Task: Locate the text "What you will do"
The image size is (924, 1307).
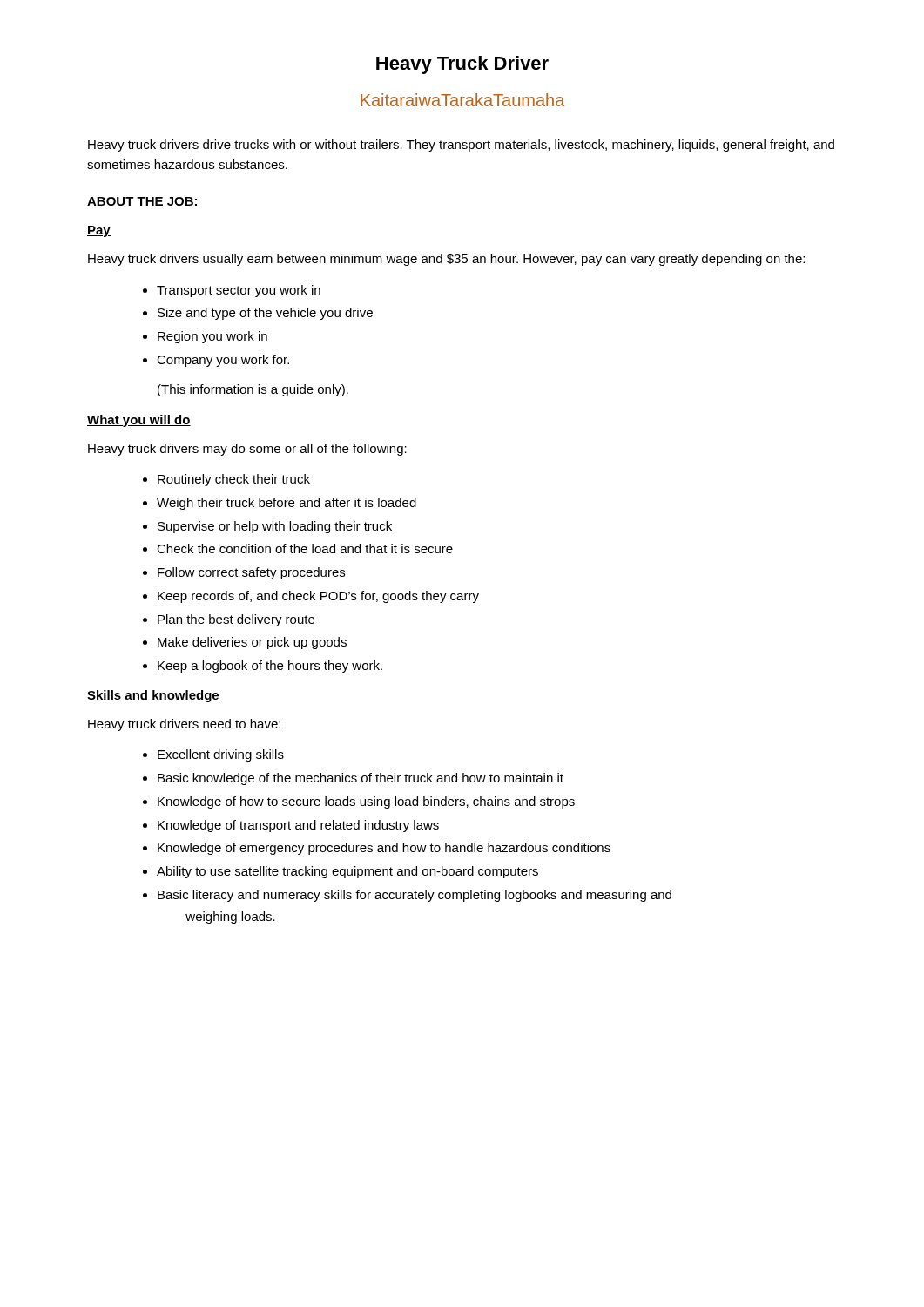Action: (139, 419)
